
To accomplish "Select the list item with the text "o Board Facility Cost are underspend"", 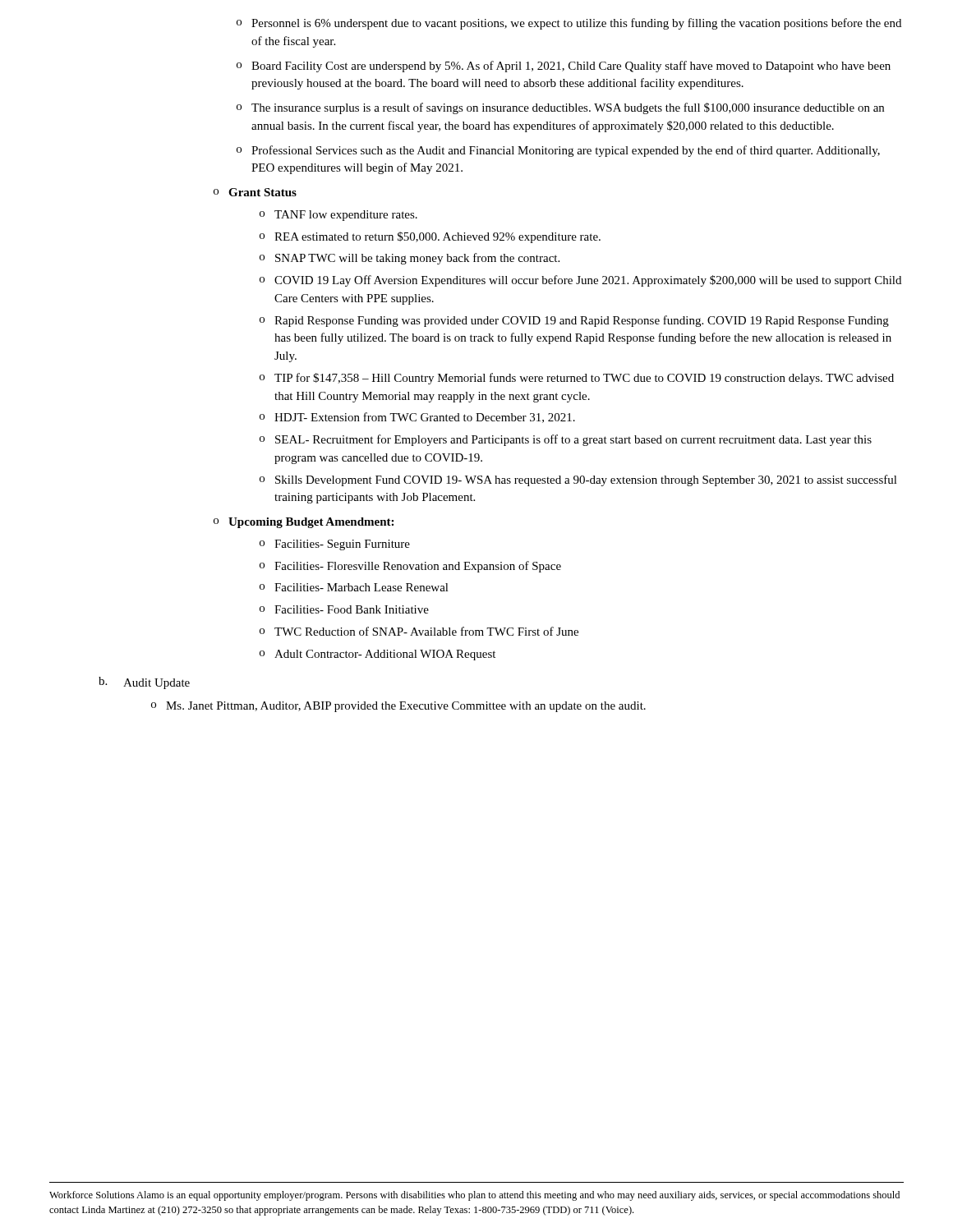I will [x=567, y=75].
